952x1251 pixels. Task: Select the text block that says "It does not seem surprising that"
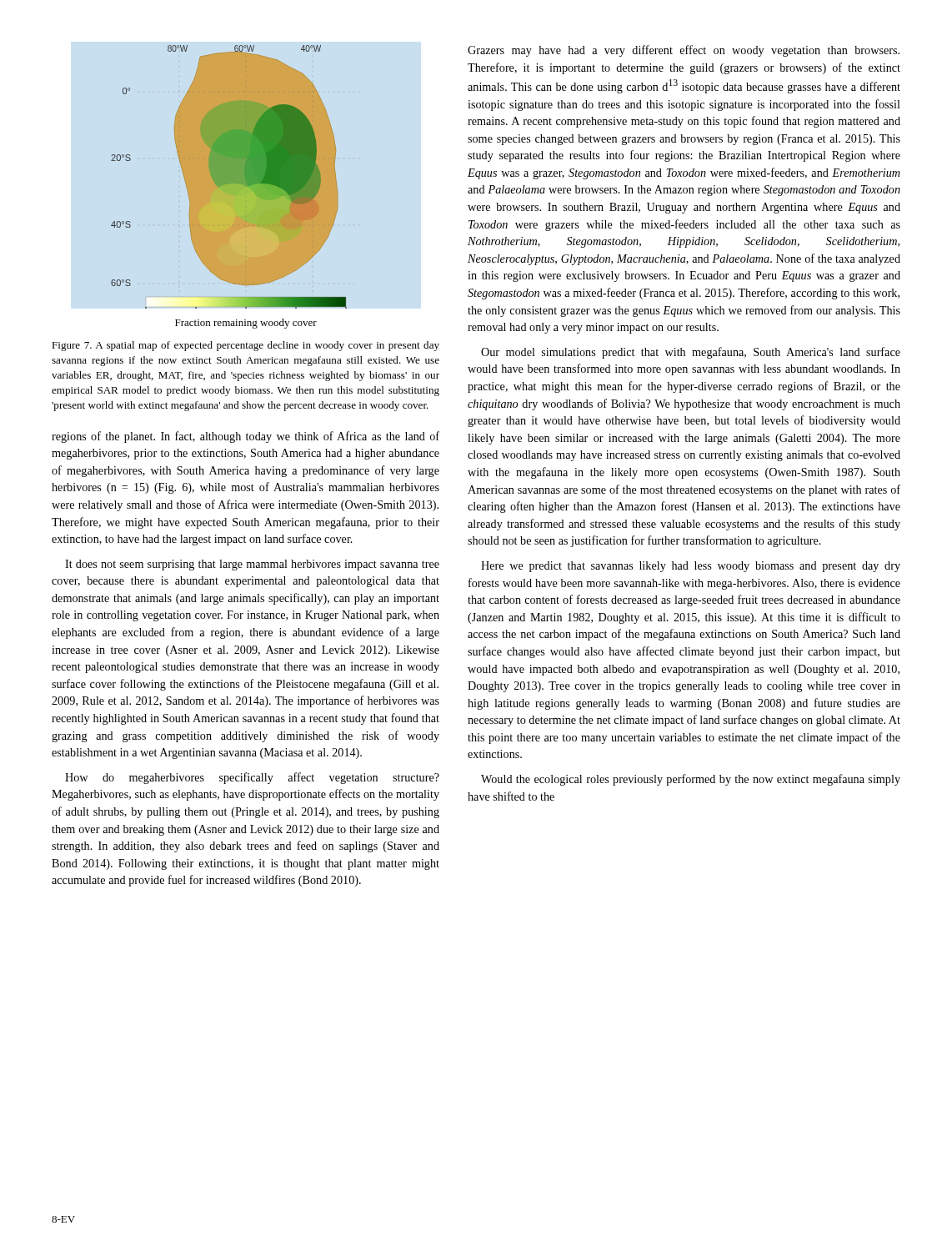click(246, 658)
